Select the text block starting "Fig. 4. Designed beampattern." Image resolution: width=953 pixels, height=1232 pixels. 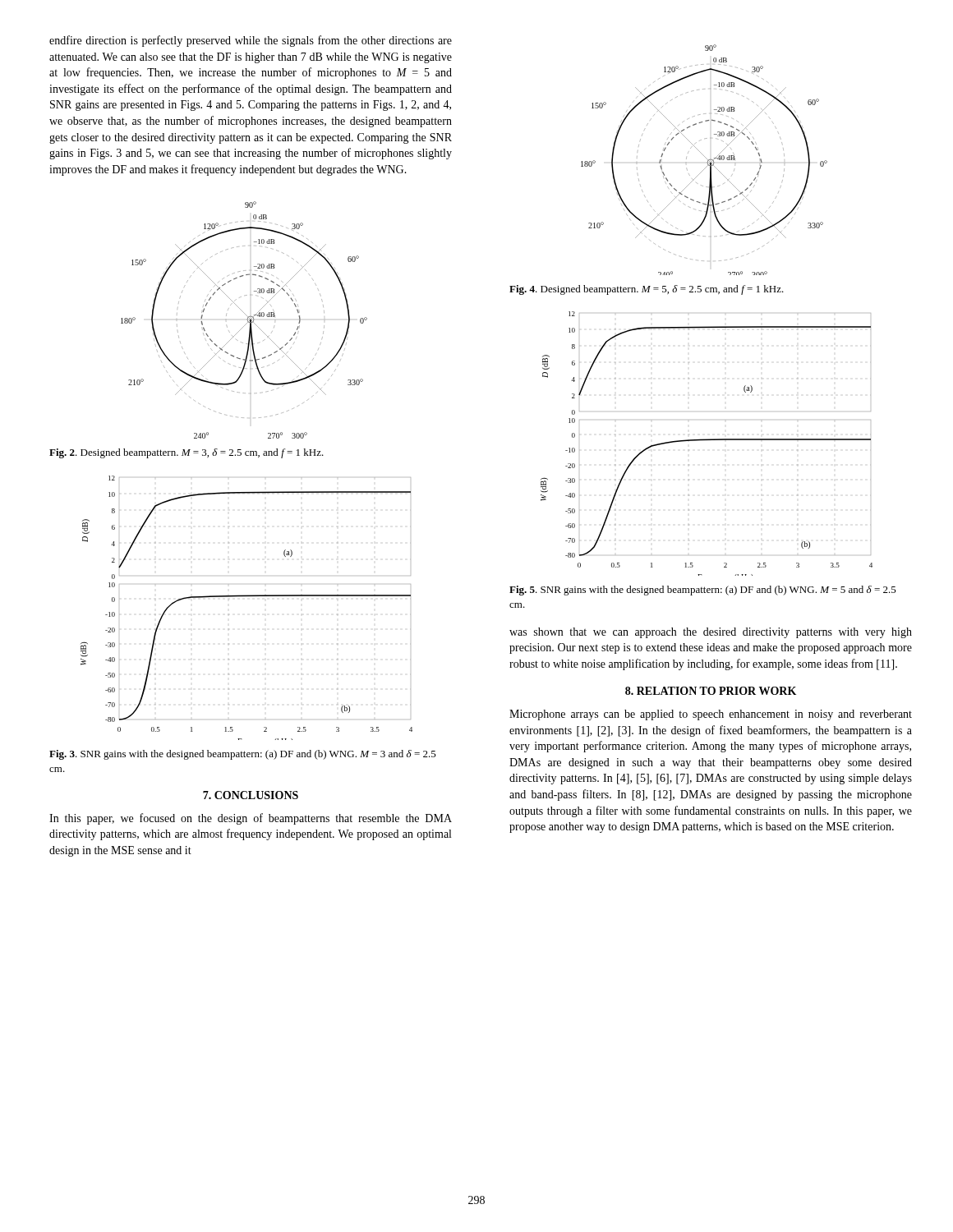click(711, 289)
